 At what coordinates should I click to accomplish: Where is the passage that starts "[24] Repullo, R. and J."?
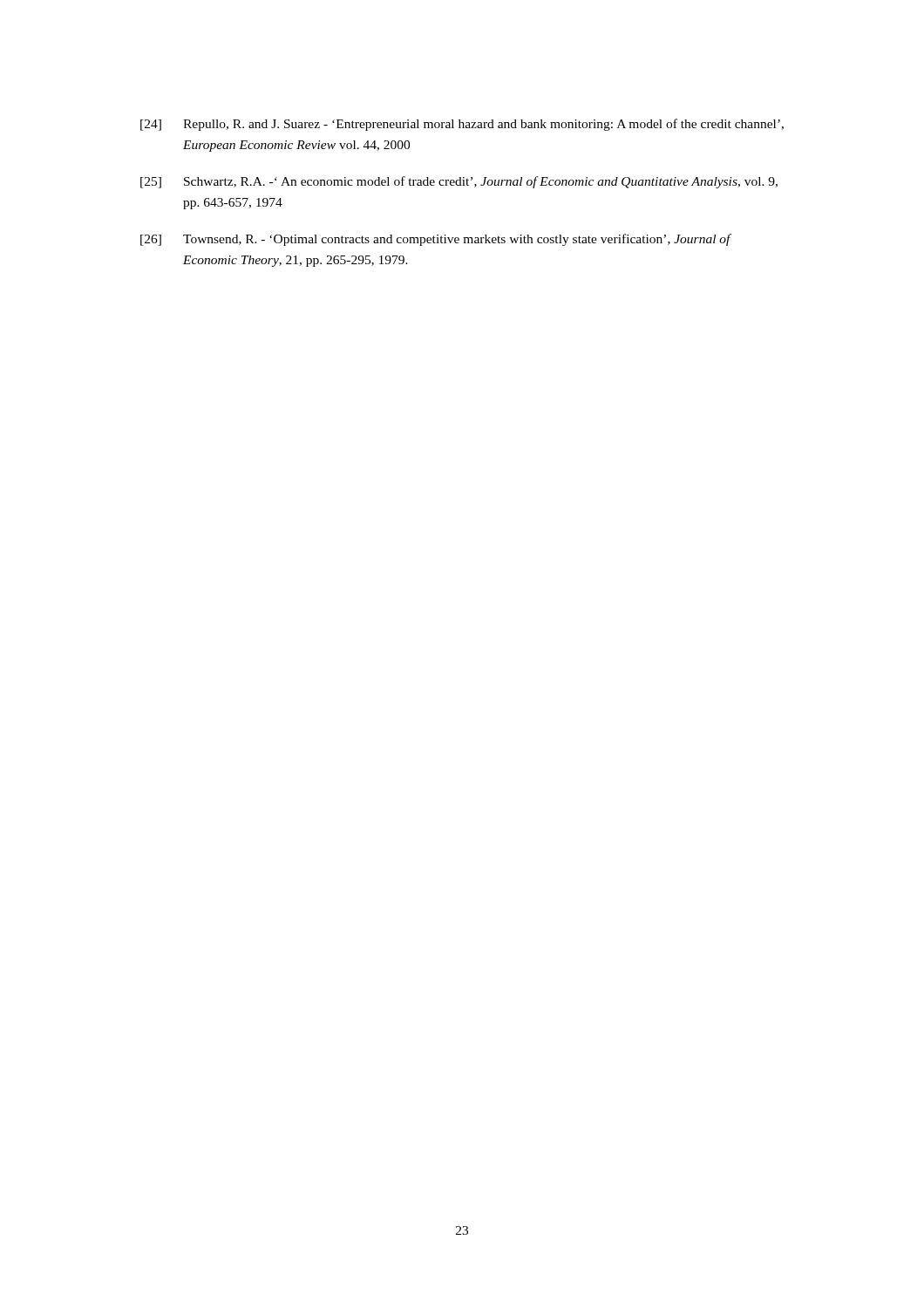point(462,134)
